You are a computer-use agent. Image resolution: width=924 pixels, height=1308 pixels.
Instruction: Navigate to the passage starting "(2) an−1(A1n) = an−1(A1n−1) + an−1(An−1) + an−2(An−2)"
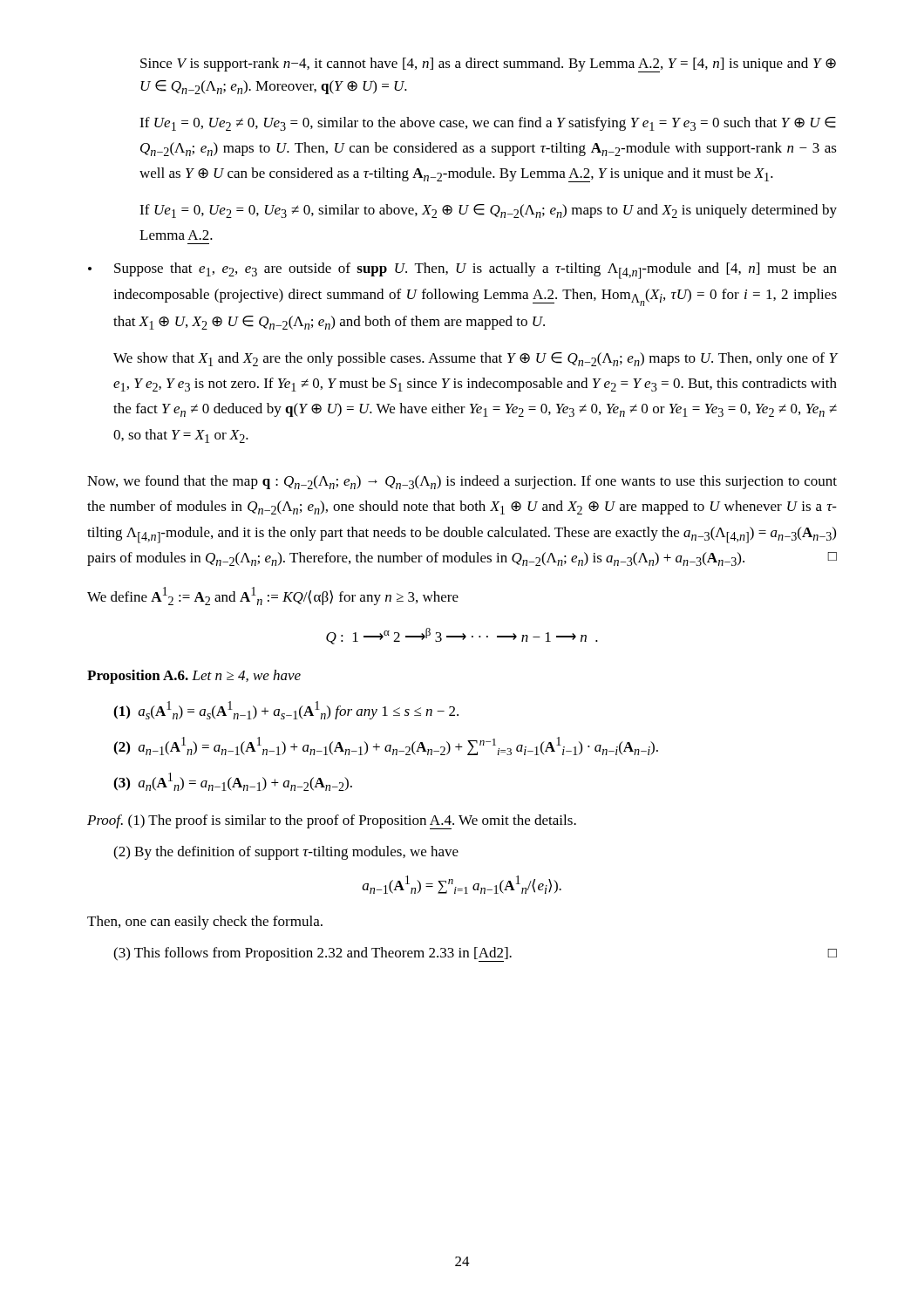475,747
